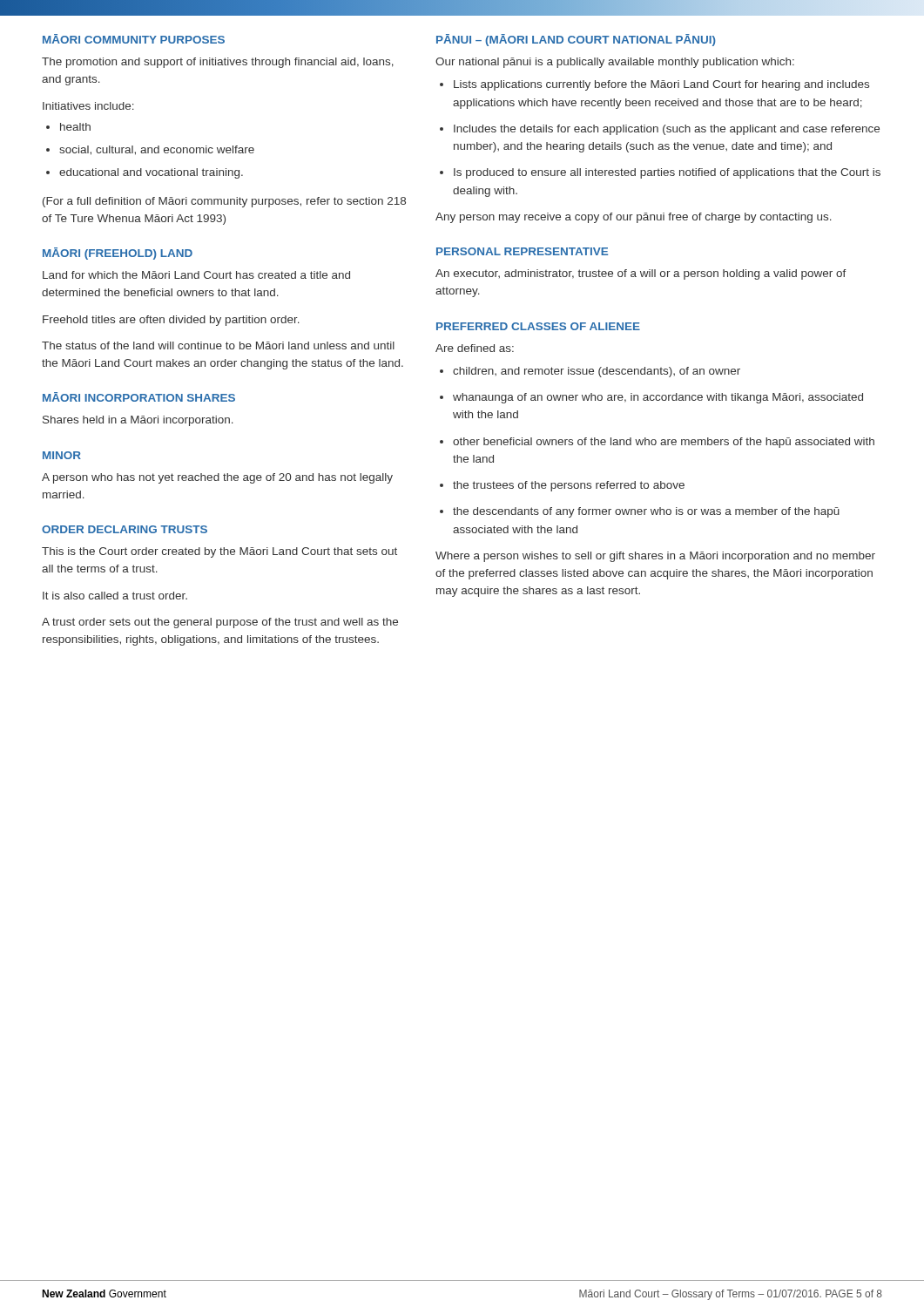This screenshot has width=924, height=1307.
Task: Where is the passage that starts "Includes the details for each application"?
Action: point(667,137)
